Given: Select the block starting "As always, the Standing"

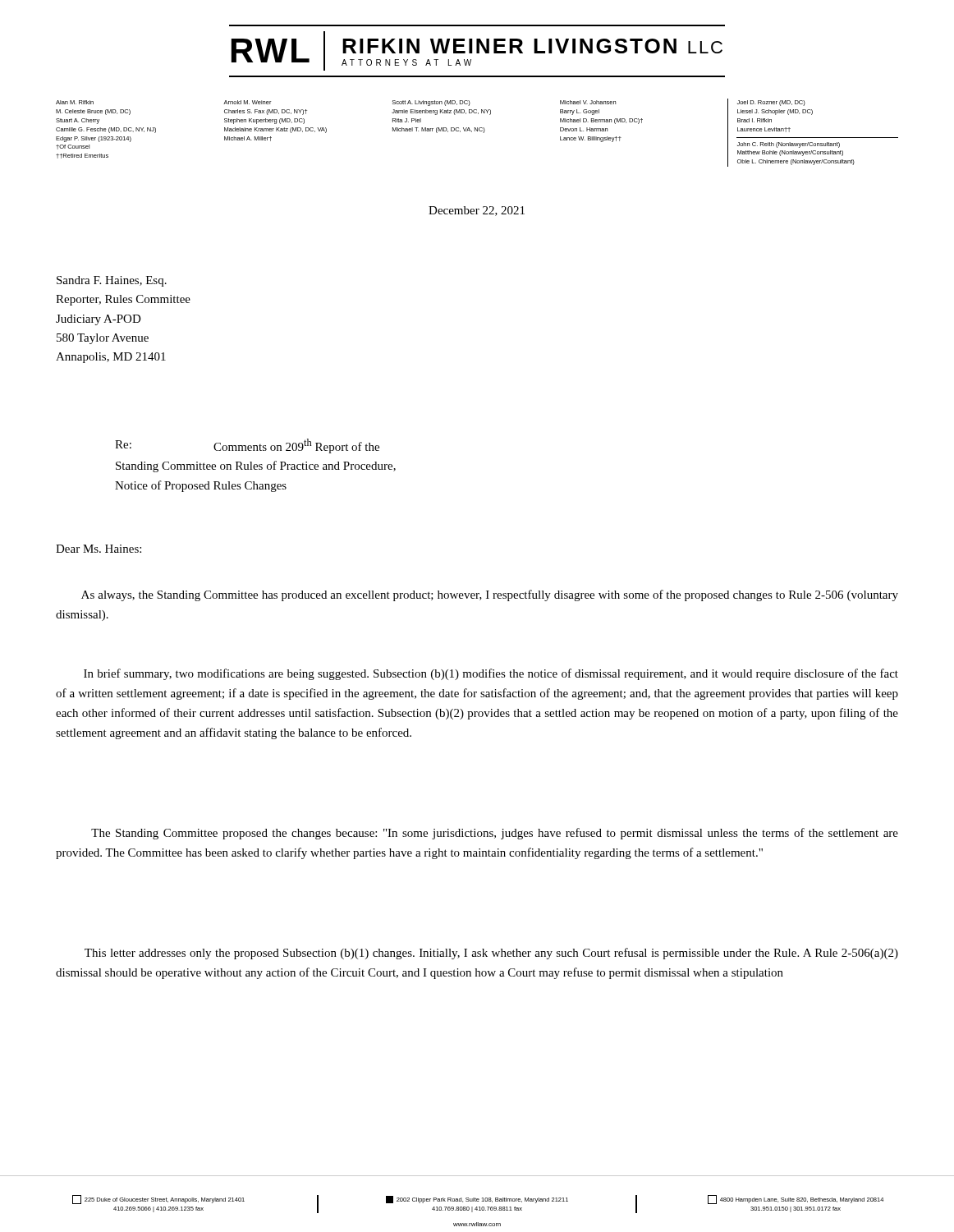Looking at the screenshot, I should pyautogui.click(x=477, y=604).
